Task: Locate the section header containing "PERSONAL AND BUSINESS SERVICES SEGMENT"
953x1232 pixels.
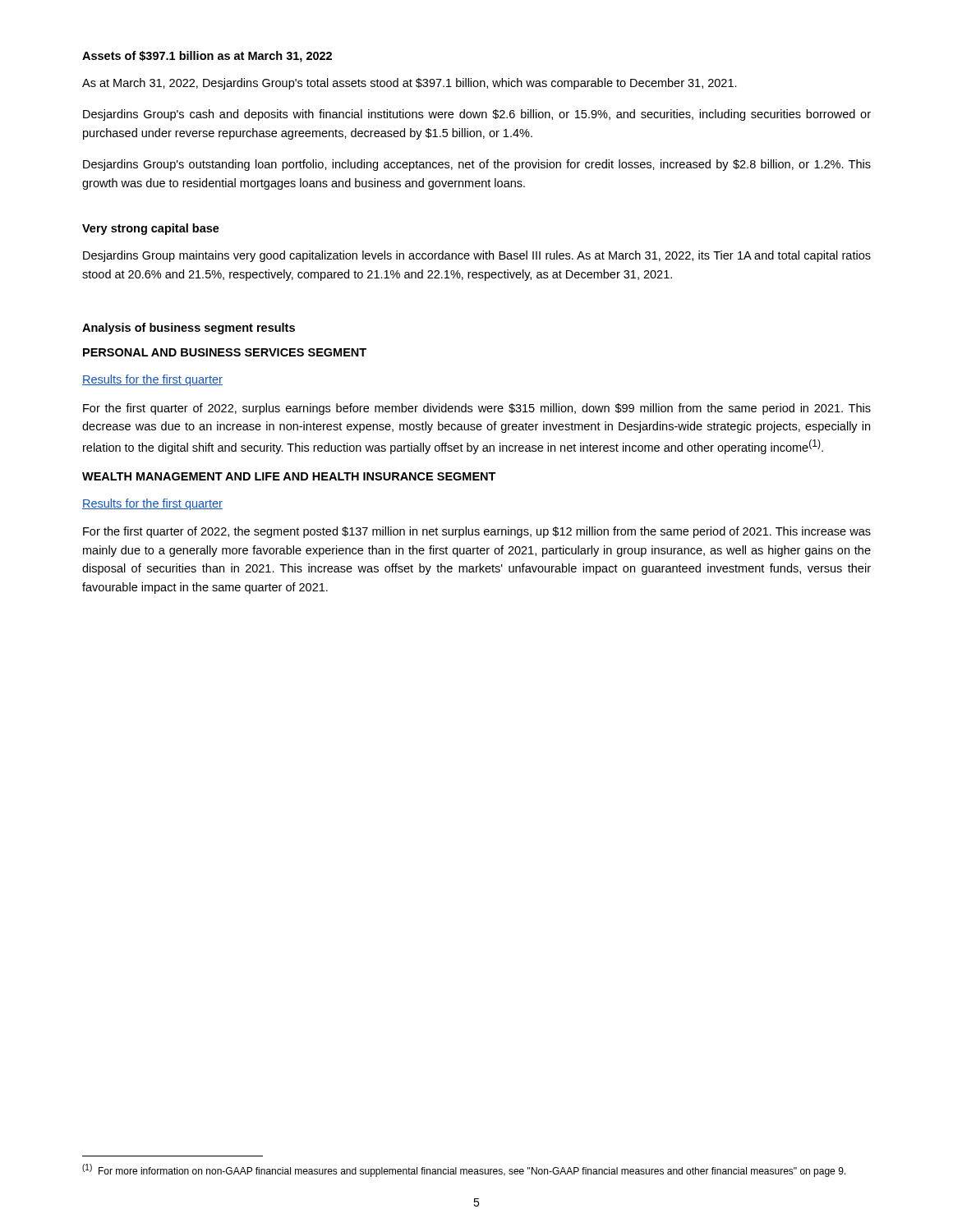Action: (224, 353)
